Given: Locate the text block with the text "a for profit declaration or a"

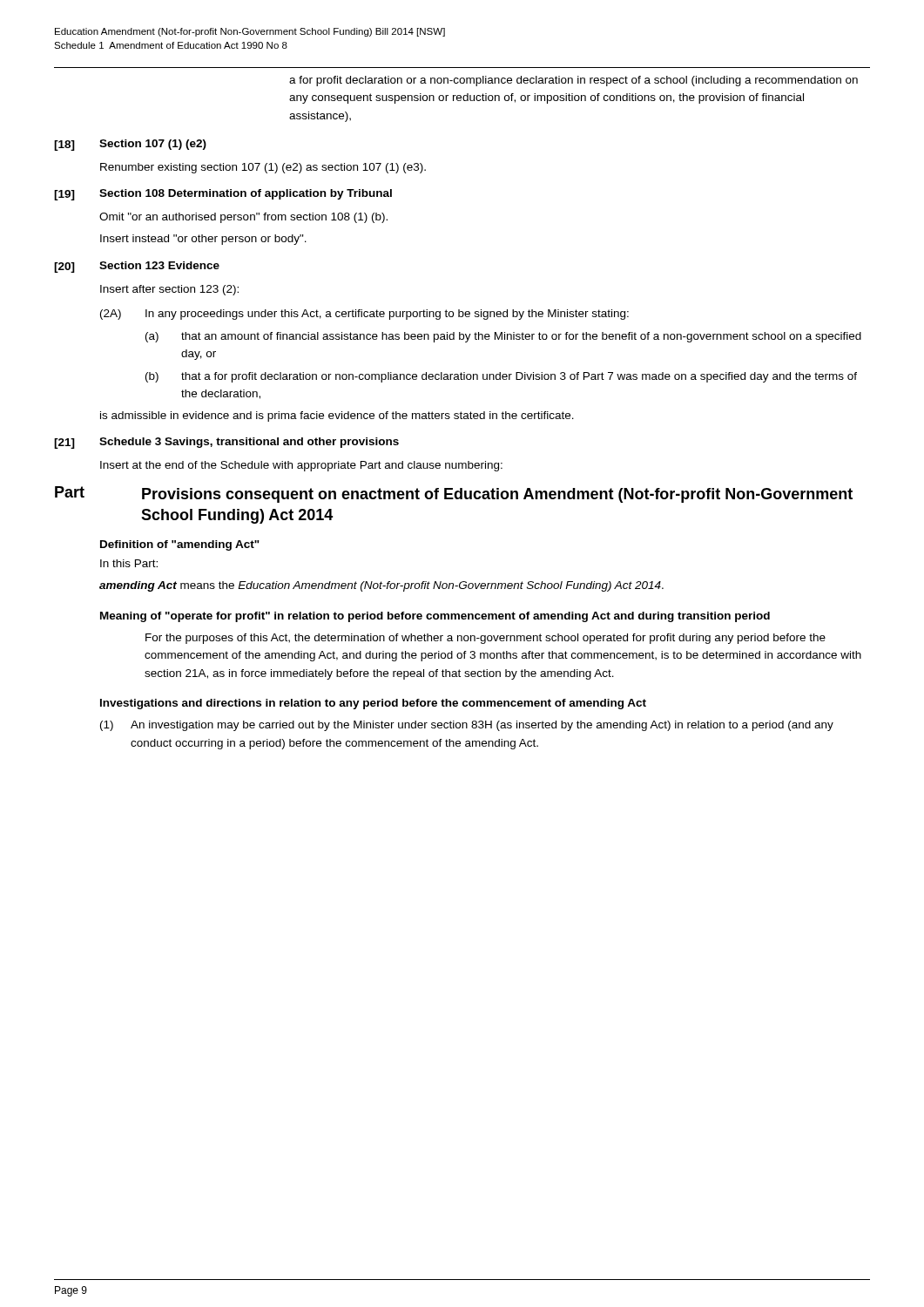Looking at the screenshot, I should [574, 97].
